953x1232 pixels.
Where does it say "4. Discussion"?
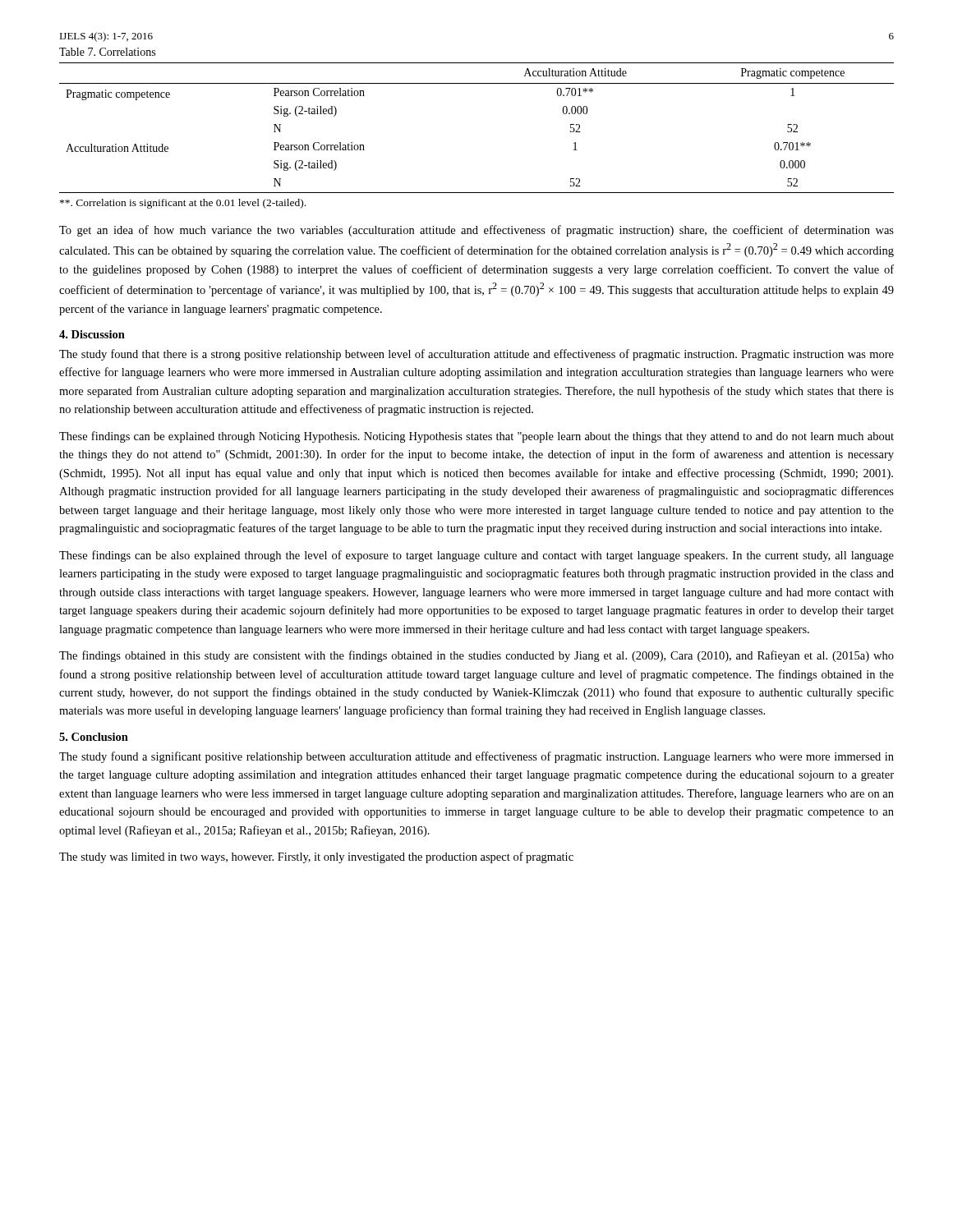tap(92, 334)
